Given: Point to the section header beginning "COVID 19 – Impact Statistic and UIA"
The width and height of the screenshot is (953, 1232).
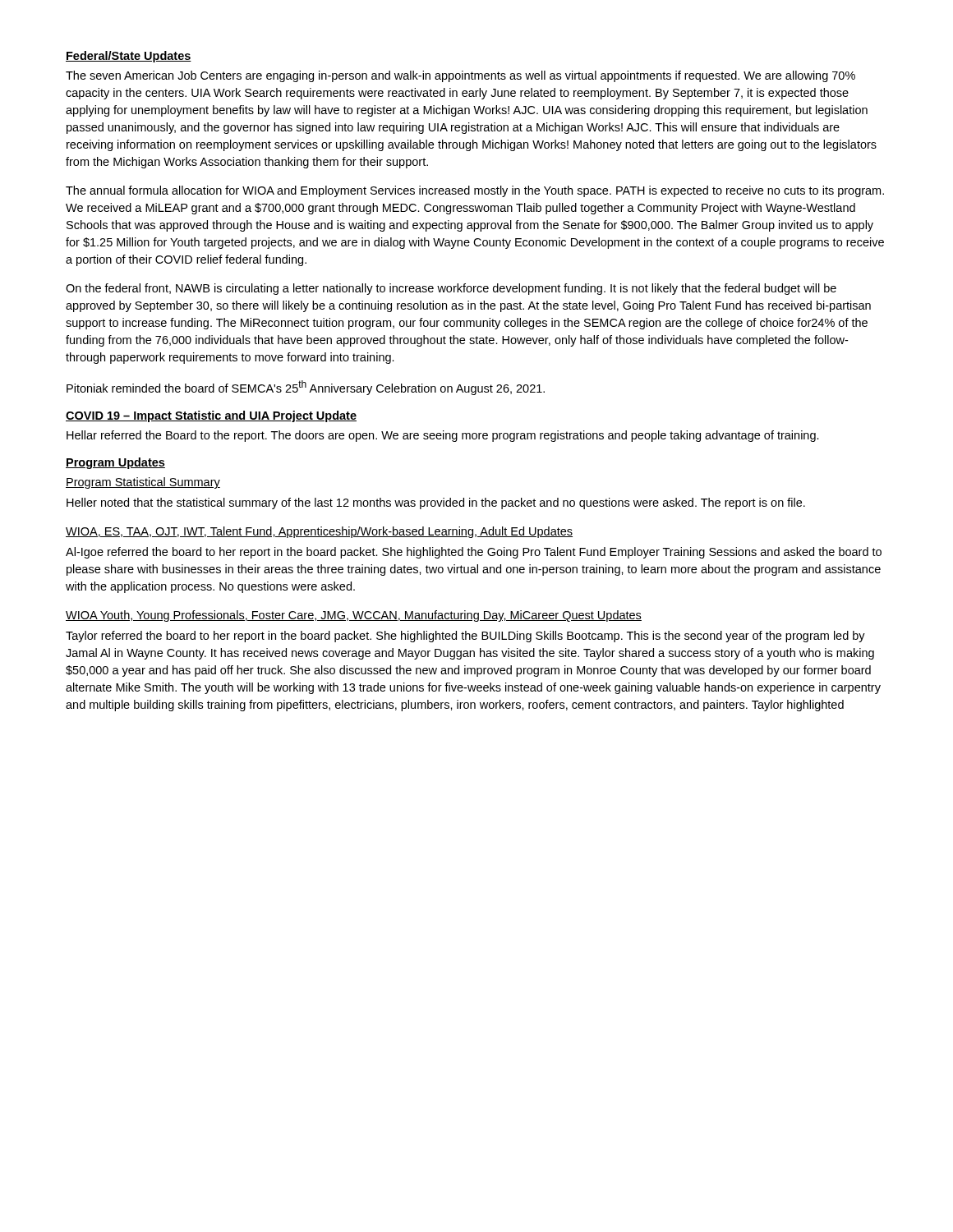Looking at the screenshot, I should (x=211, y=416).
